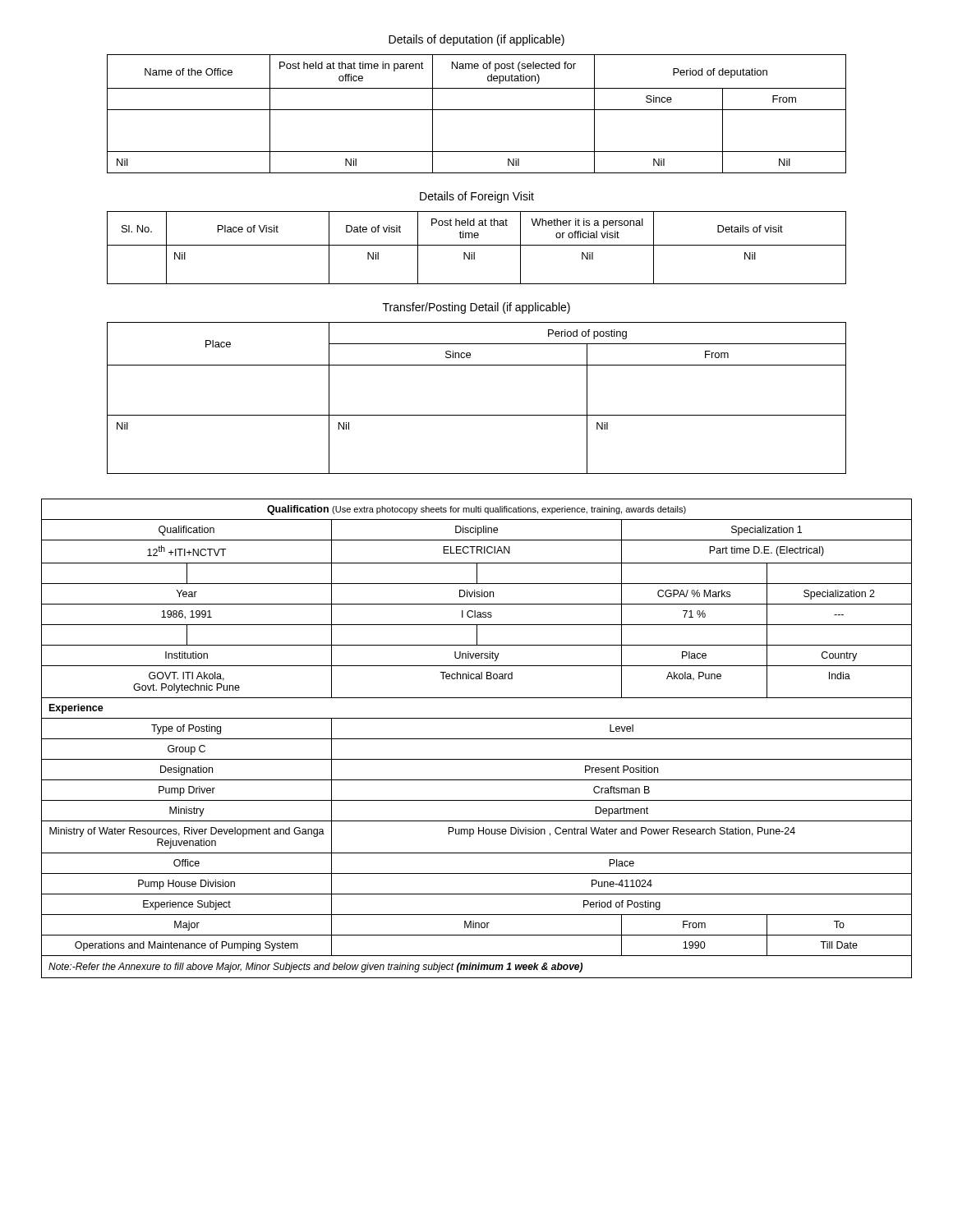Select the table that reads "1986, 1991"
Viewport: 953px width, 1232px height.
pyautogui.click(x=476, y=738)
